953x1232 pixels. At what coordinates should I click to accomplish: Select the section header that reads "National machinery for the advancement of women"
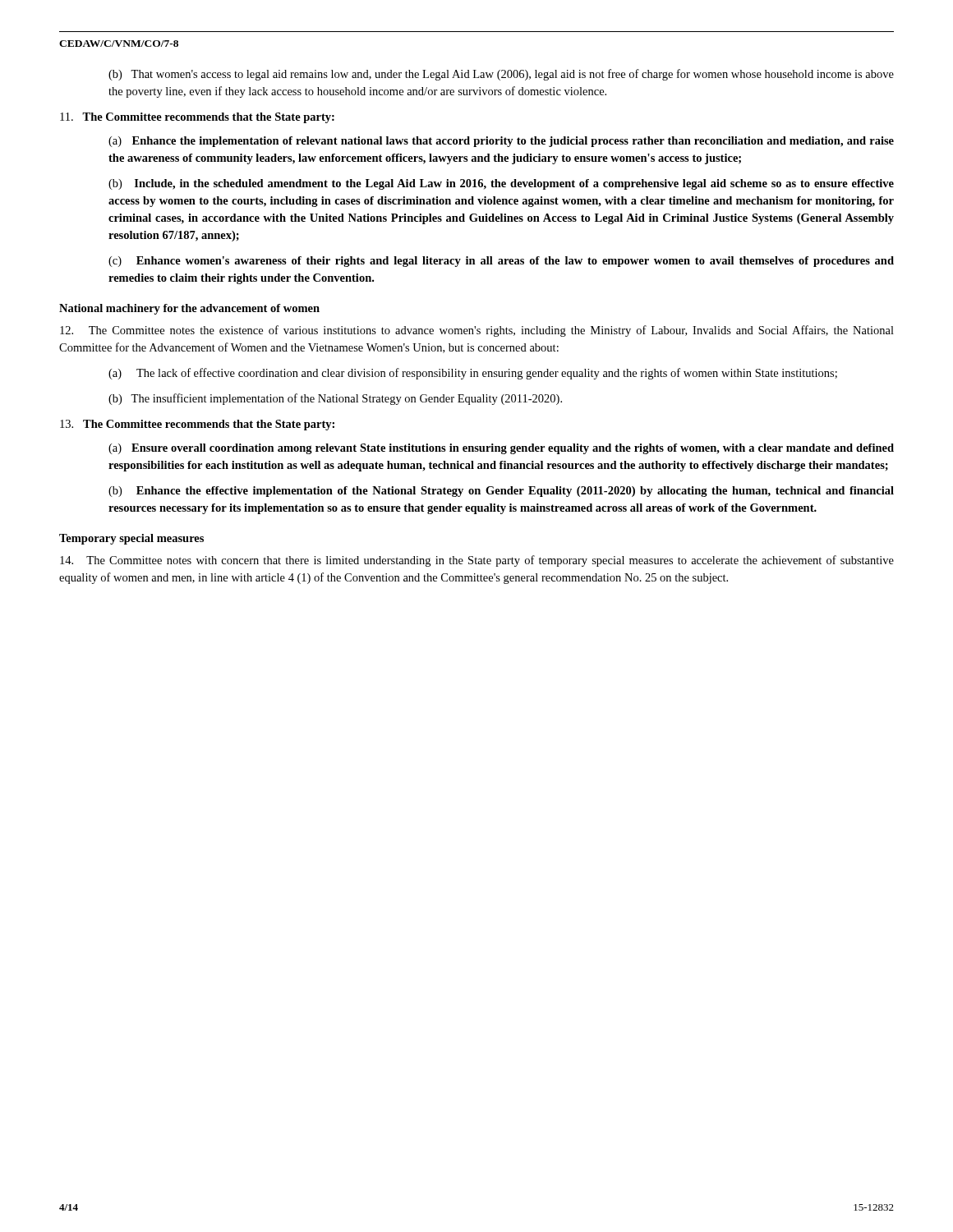click(189, 309)
